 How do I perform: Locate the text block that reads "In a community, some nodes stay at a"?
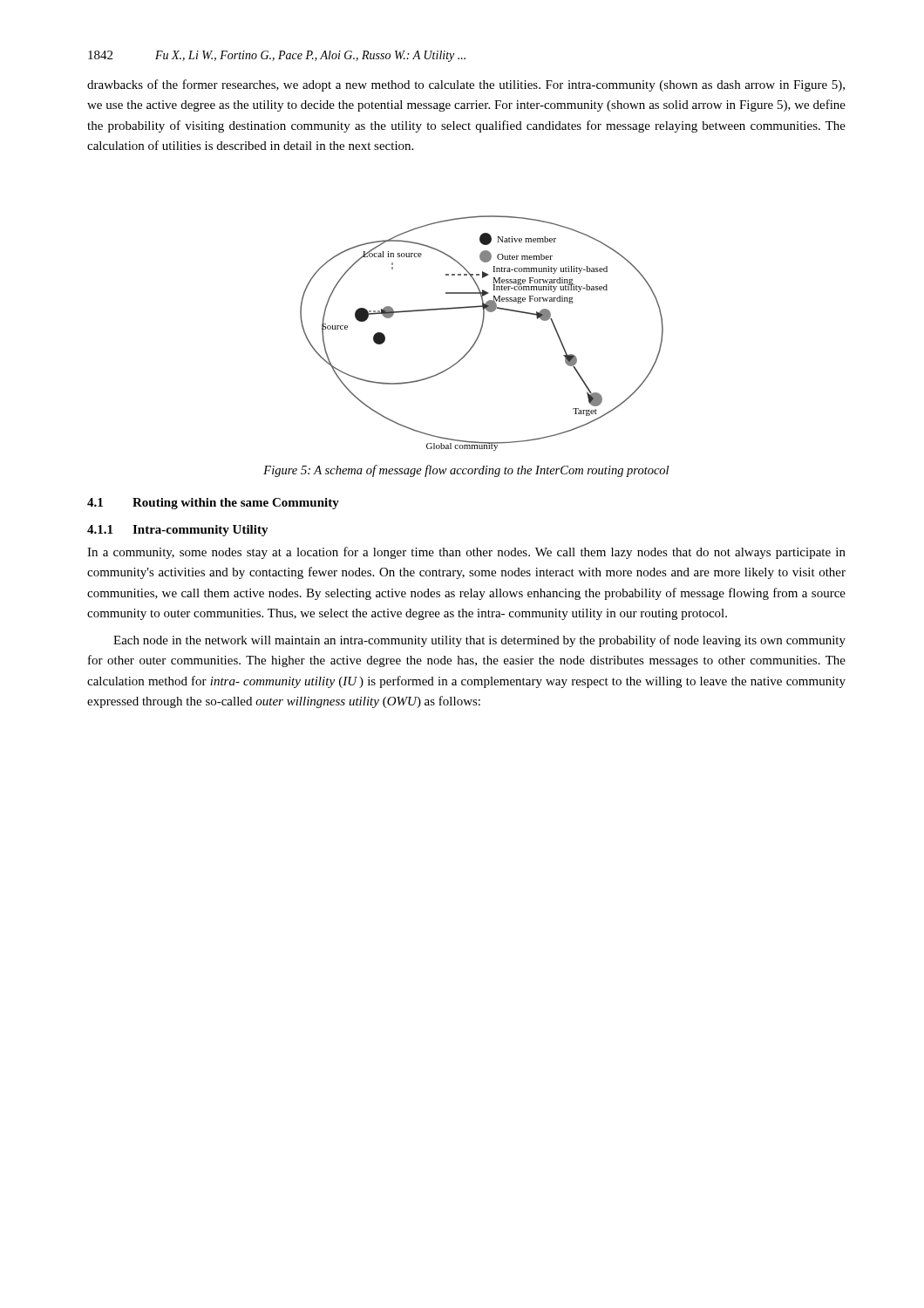pos(466,582)
